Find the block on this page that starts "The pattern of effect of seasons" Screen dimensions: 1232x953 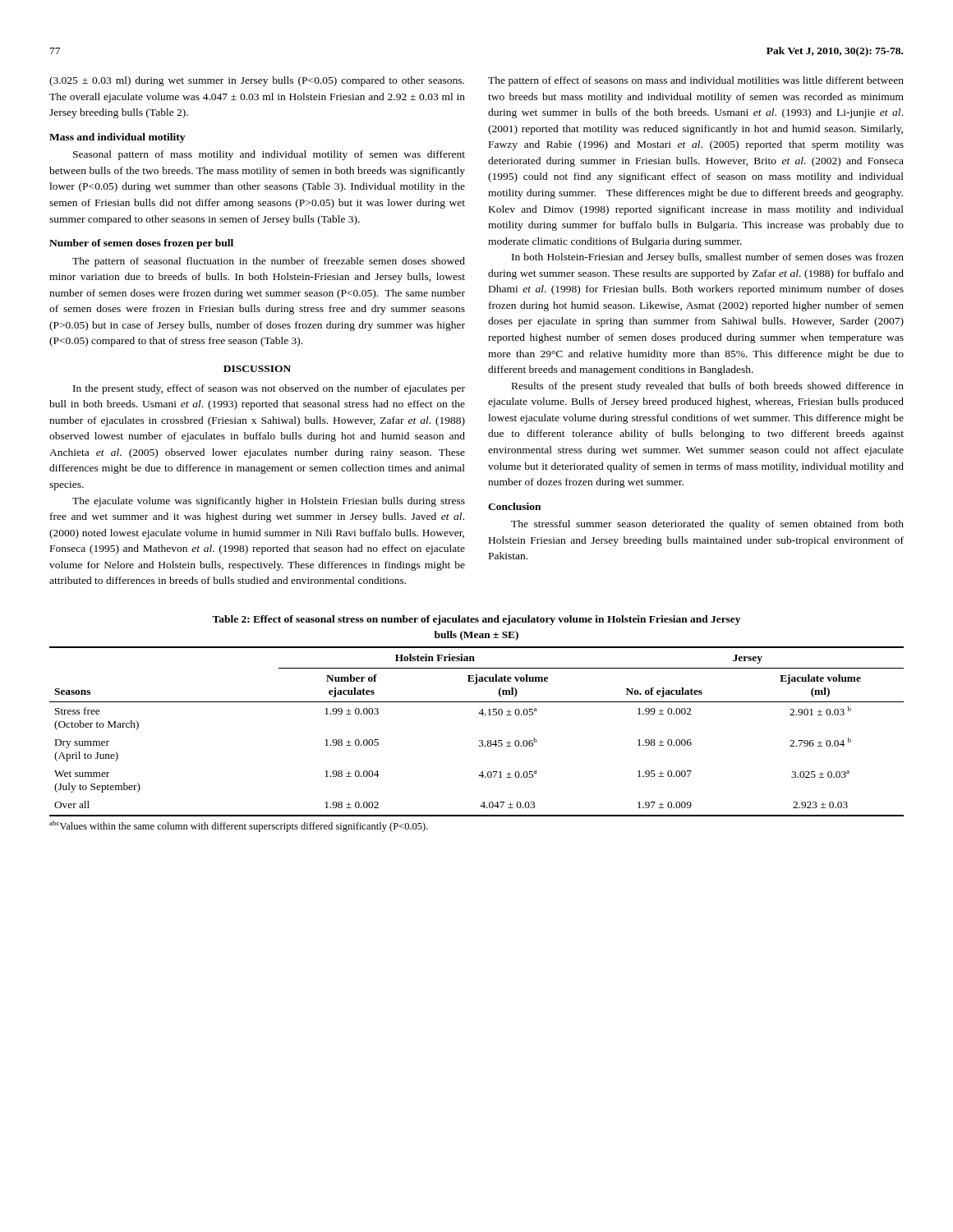(696, 161)
